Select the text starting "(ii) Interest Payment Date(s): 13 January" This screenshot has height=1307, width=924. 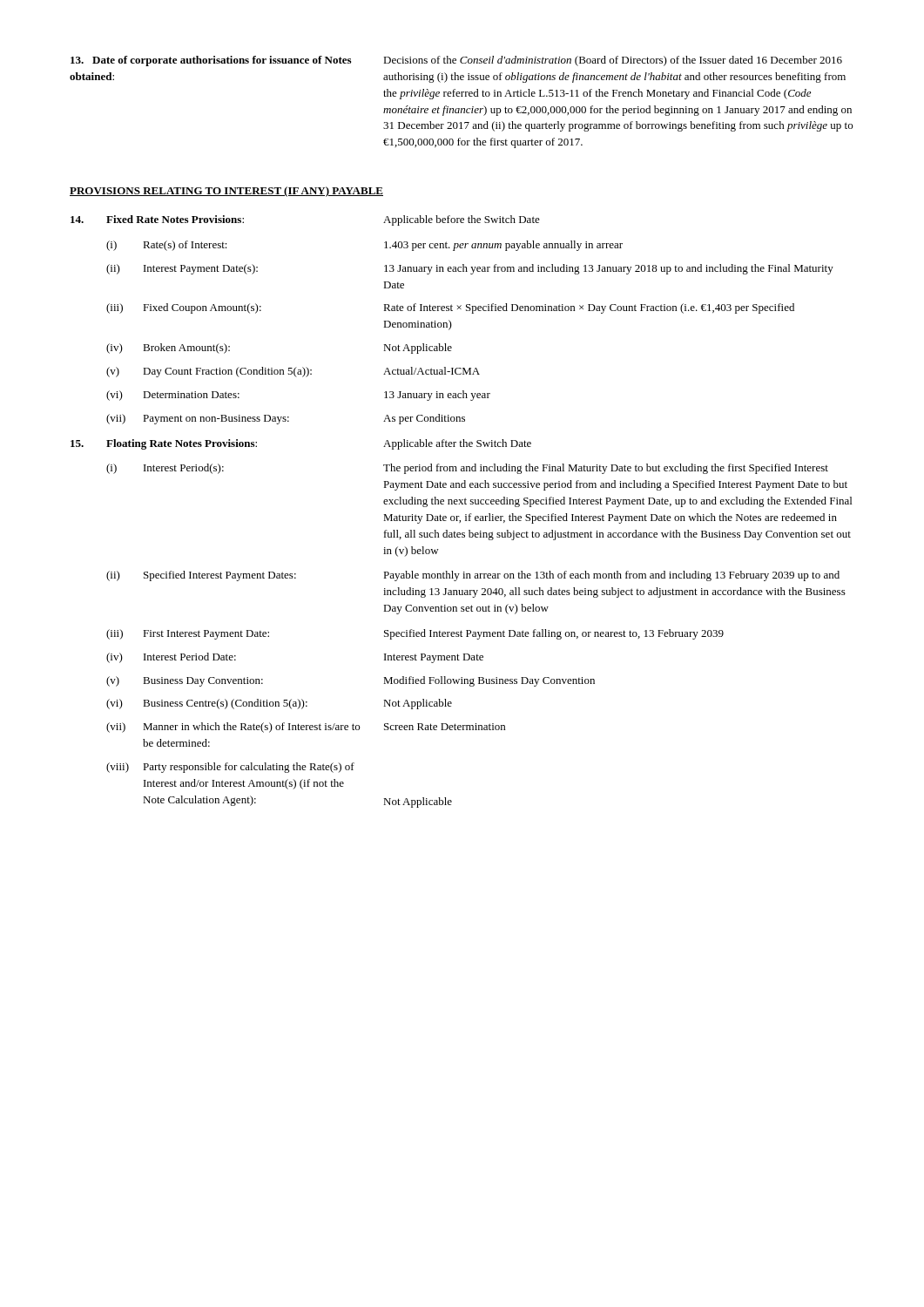point(480,277)
